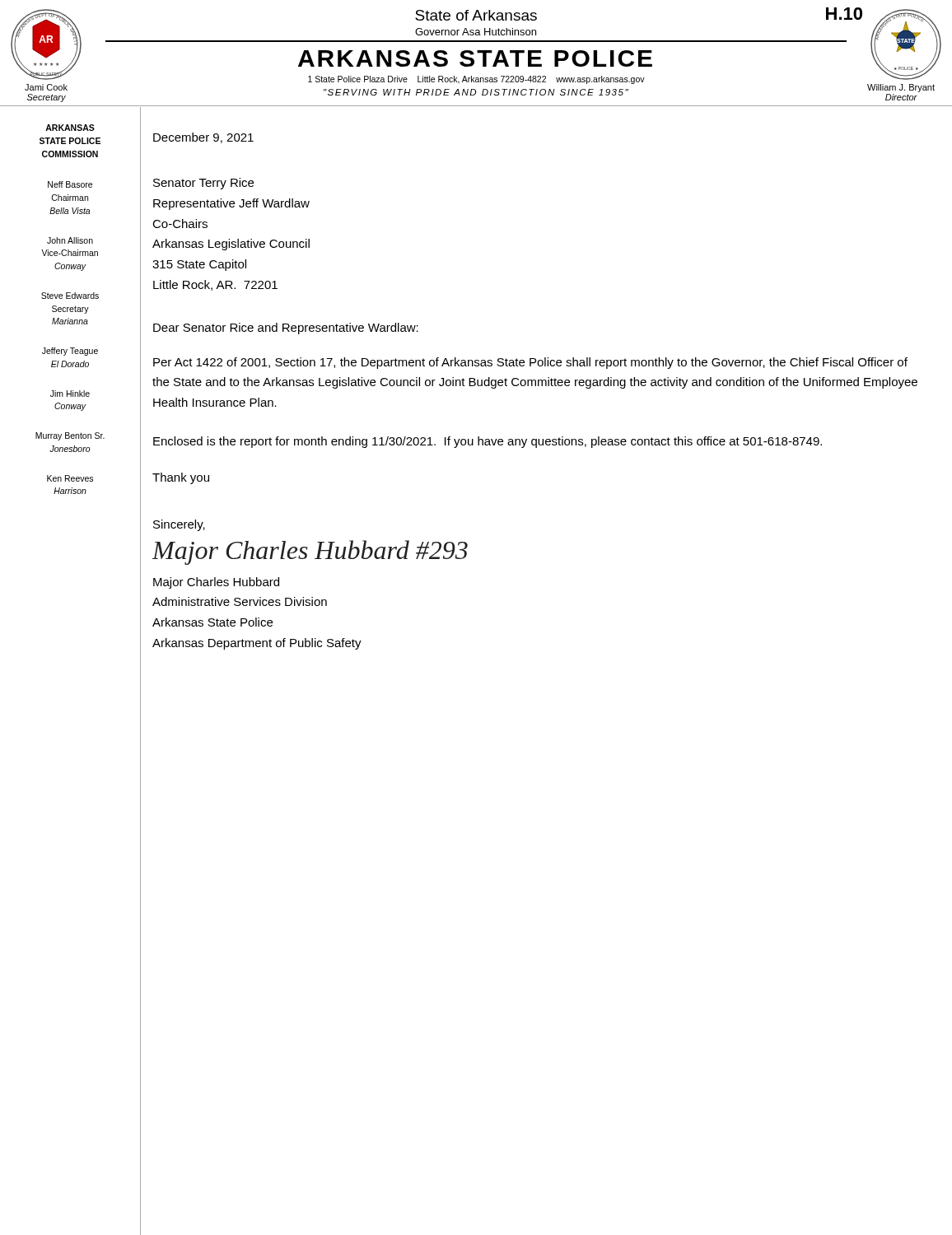Point to "Steve EdwardsSecretaryMarianna"
This screenshot has width=952, height=1235.
[x=70, y=308]
